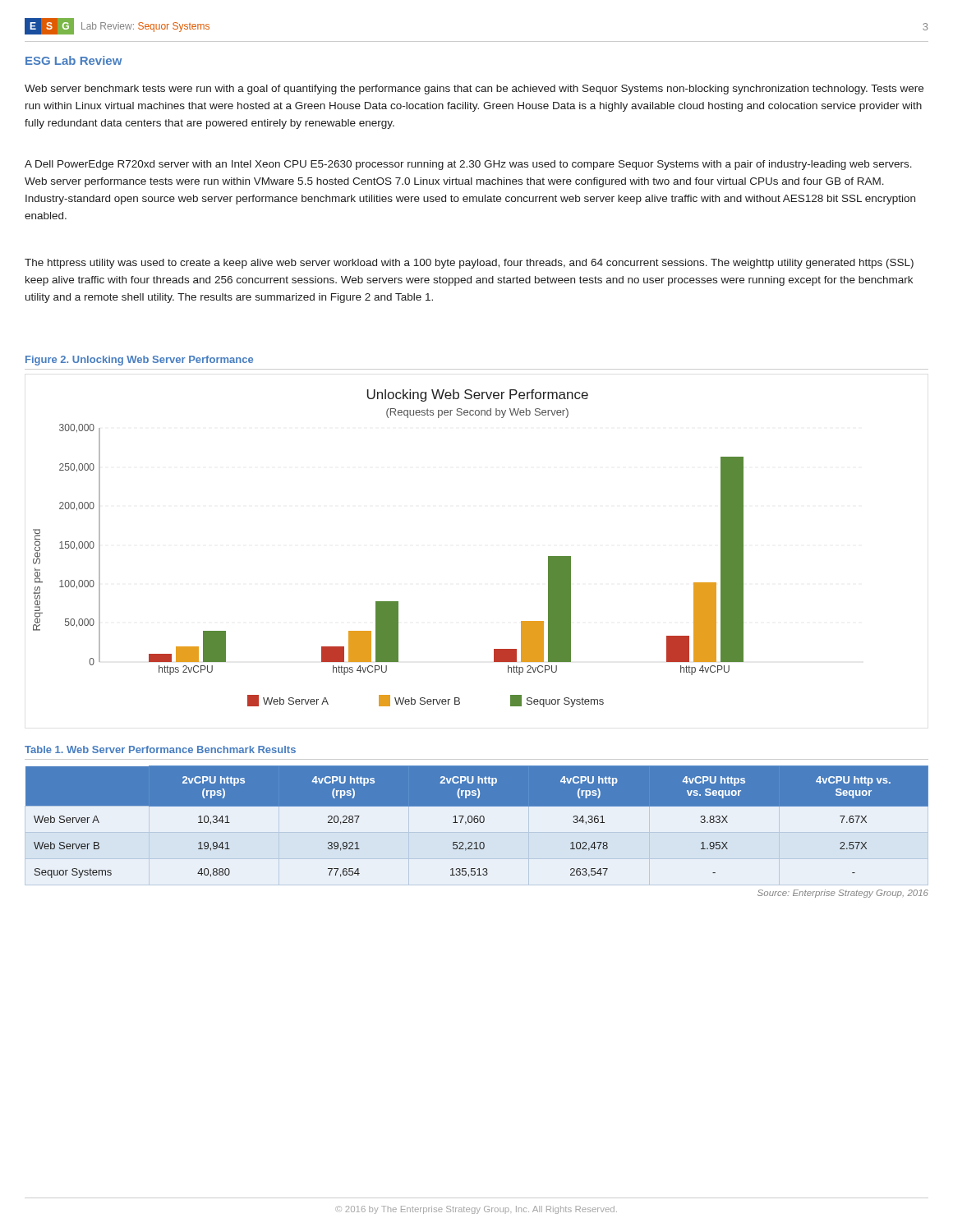Select the text block that reads "The httpress utility"

(x=469, y=280)
